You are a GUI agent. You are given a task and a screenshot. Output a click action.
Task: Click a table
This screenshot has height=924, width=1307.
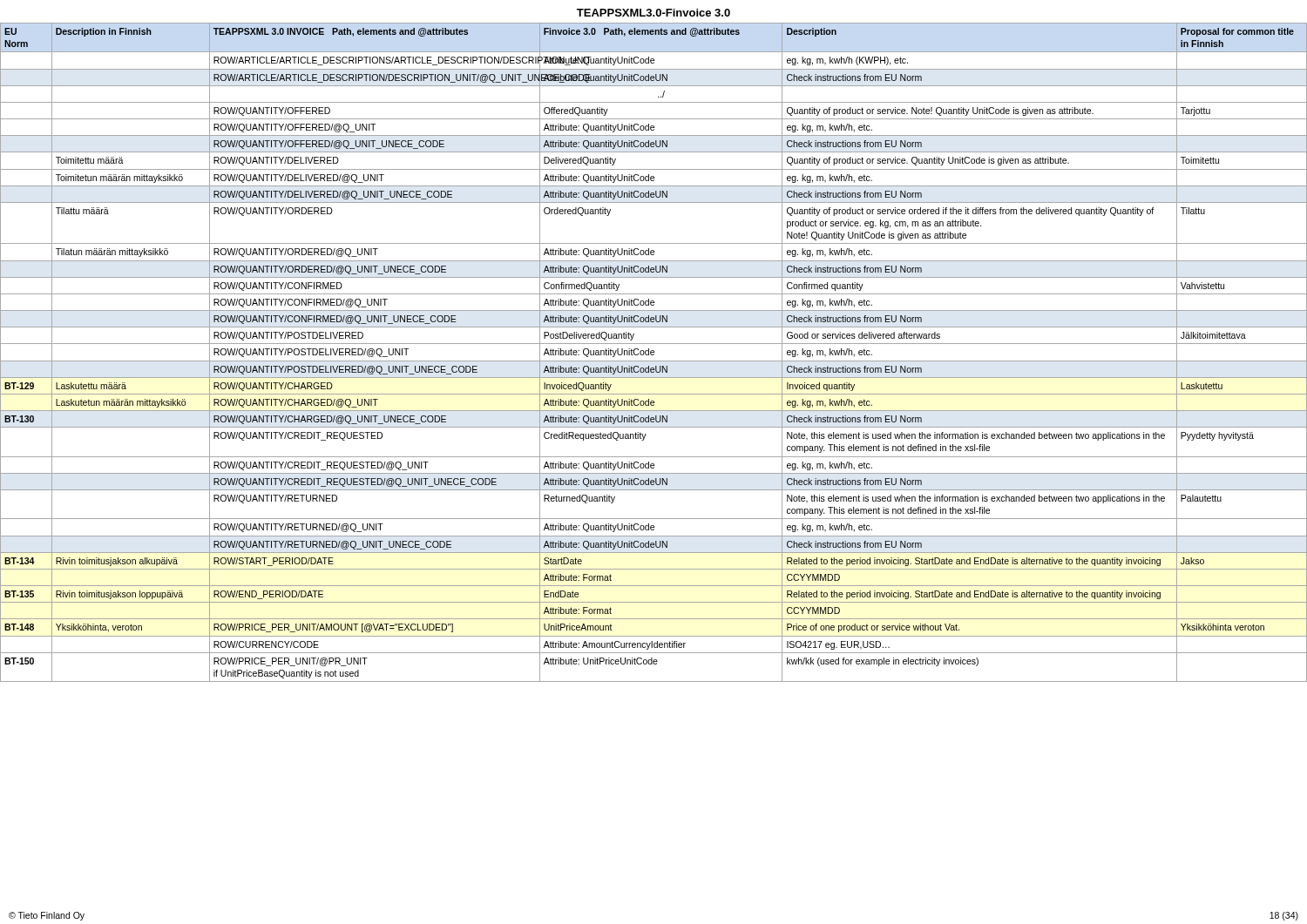(654, 352)
